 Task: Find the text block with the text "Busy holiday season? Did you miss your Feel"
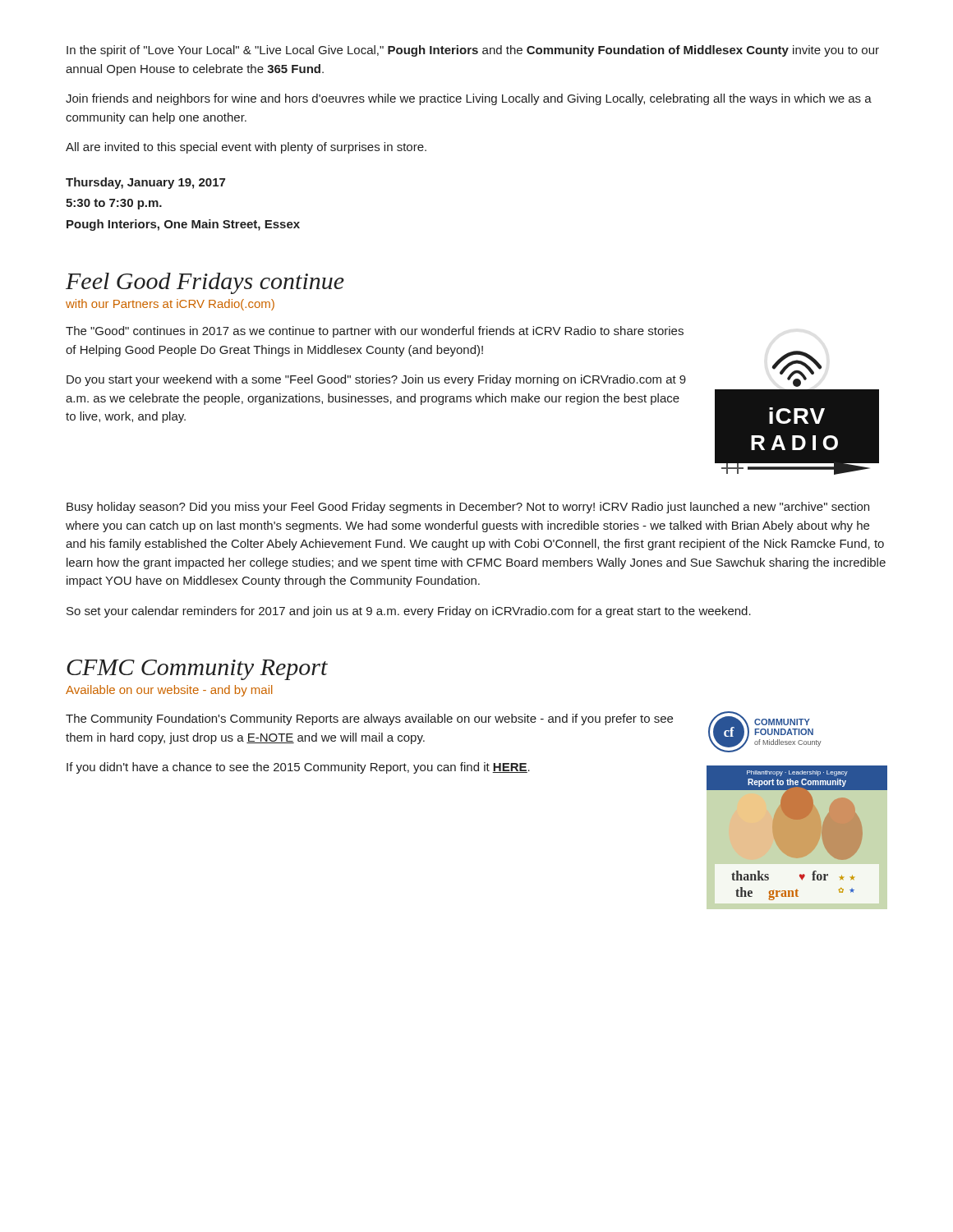coord(476,543)
